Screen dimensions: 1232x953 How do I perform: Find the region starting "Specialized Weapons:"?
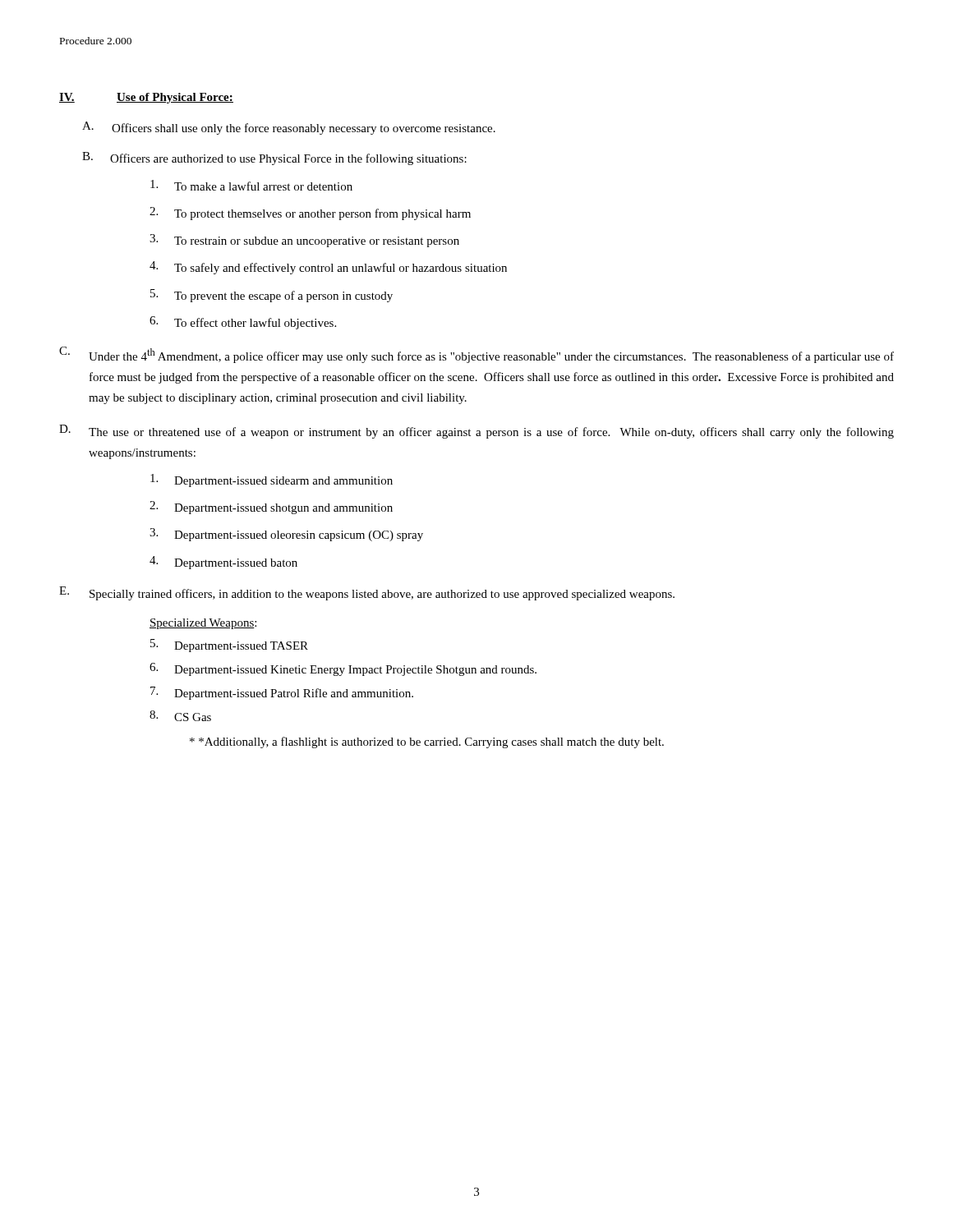(x=204, y=622)
